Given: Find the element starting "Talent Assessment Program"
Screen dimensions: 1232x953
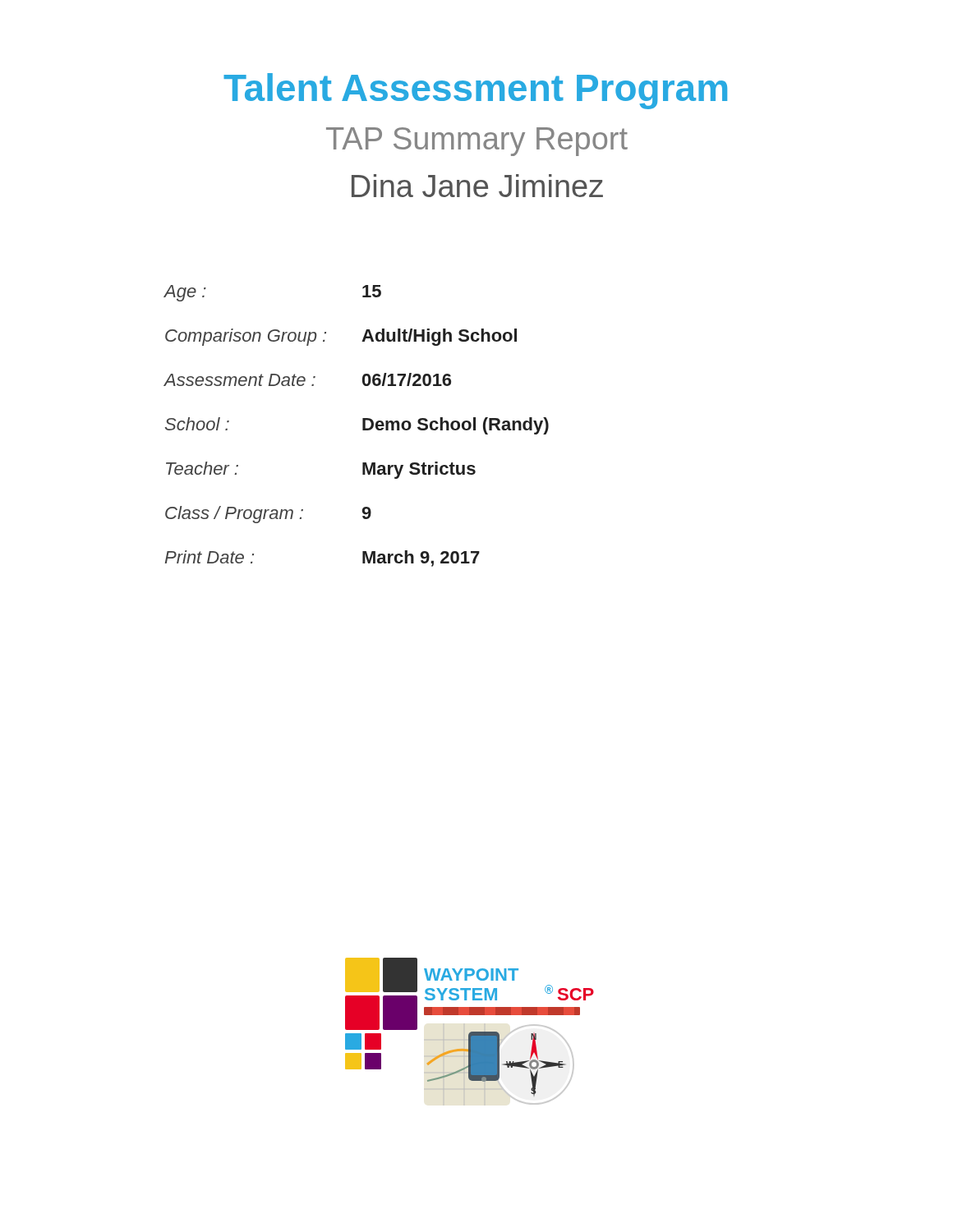Looking at the screenshot, I should point(476,88).
